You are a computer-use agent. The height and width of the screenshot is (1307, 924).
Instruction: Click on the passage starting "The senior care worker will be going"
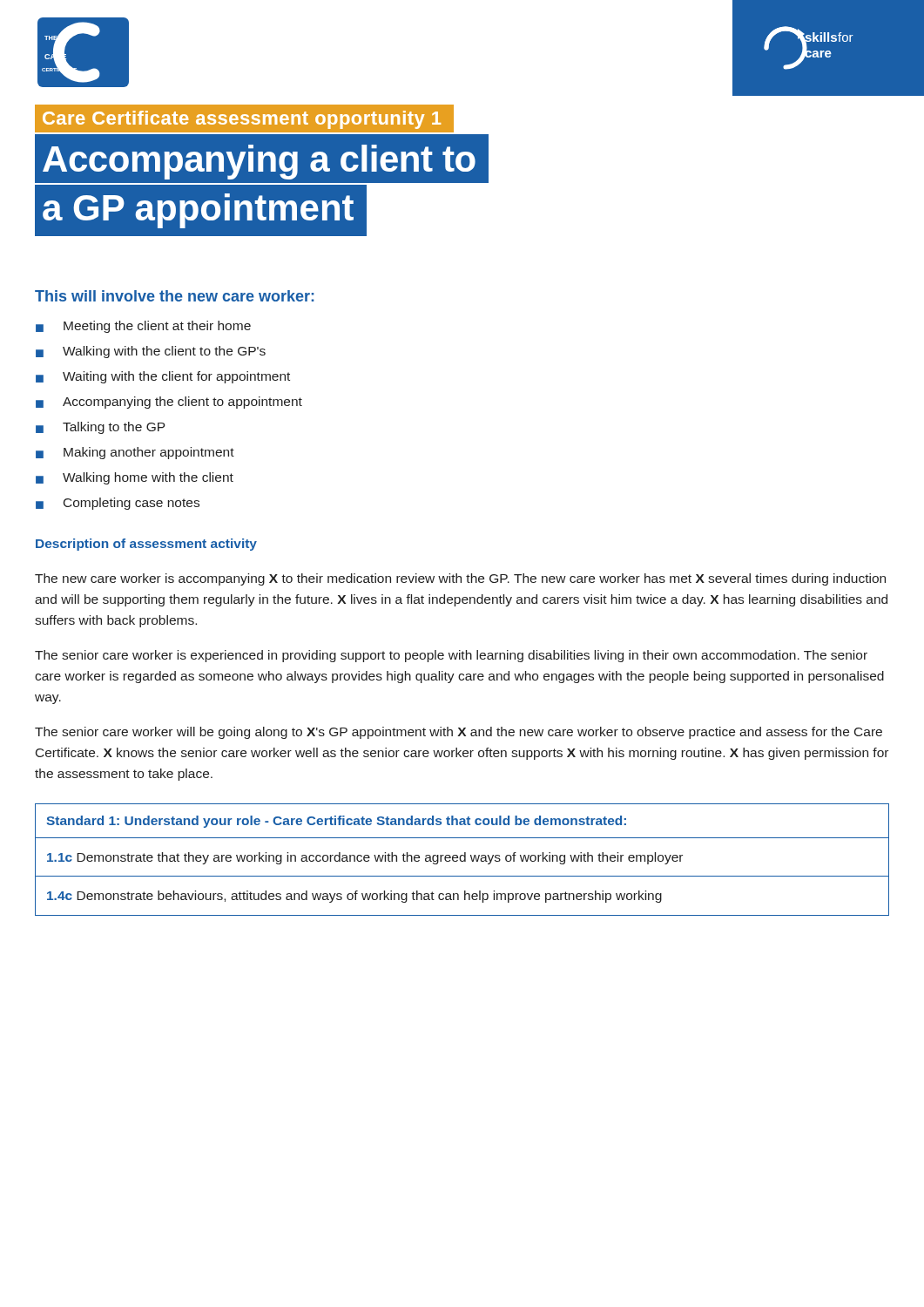click(x=462, y=753)
